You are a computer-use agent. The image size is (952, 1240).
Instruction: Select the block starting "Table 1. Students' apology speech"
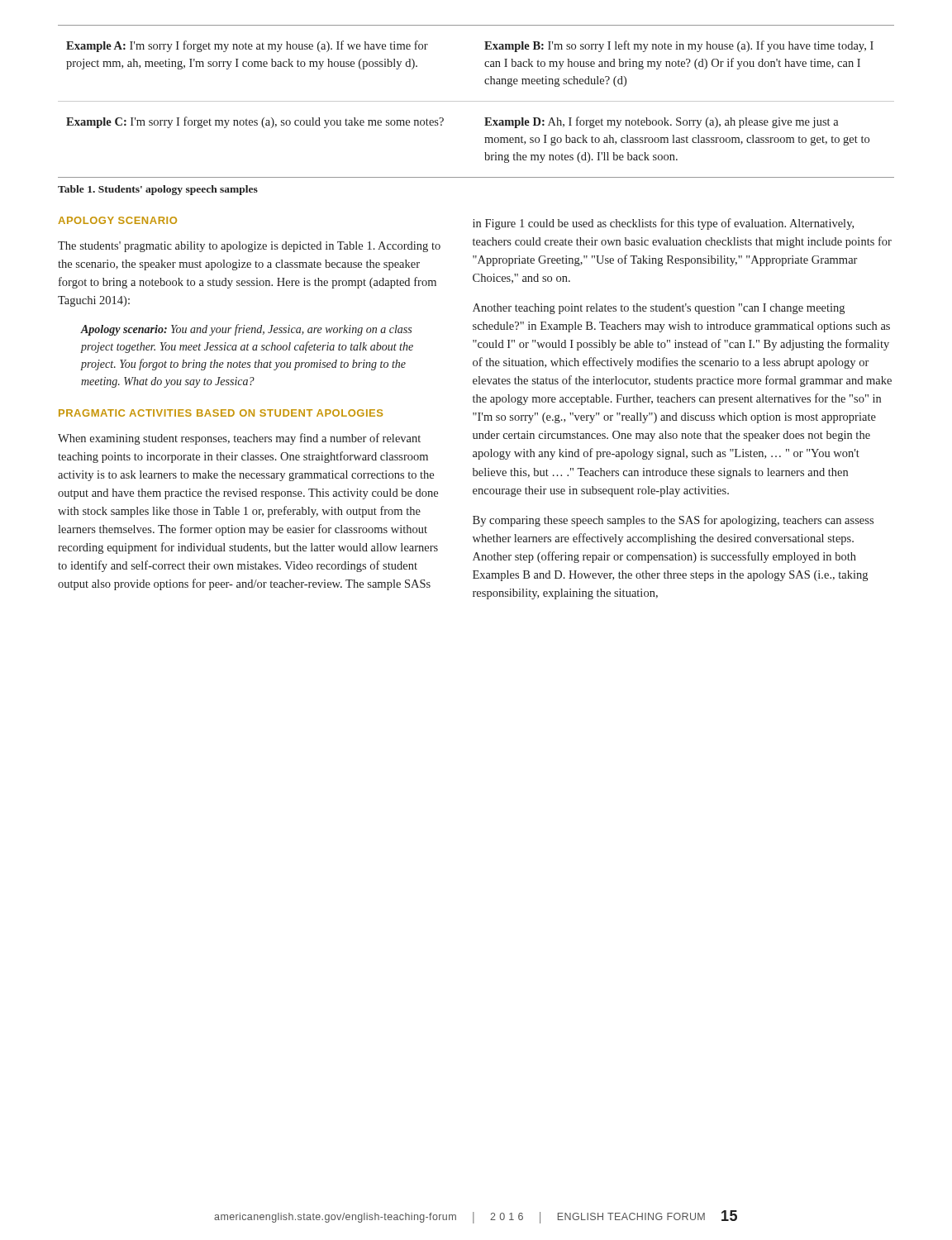(158, 189)
